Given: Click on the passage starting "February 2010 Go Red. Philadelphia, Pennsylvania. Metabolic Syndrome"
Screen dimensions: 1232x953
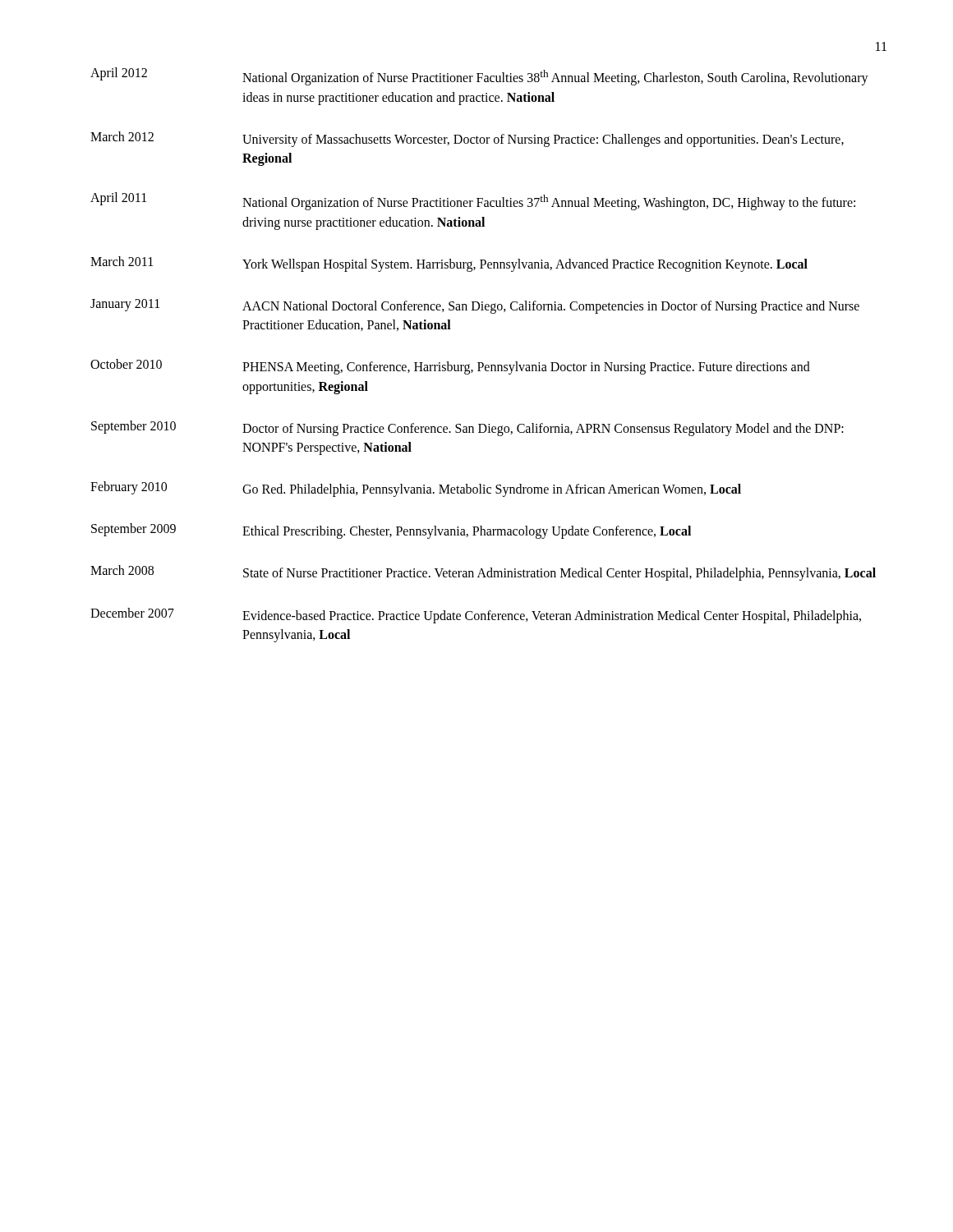Looking at the screenshot, I should [x=485, y=489].
